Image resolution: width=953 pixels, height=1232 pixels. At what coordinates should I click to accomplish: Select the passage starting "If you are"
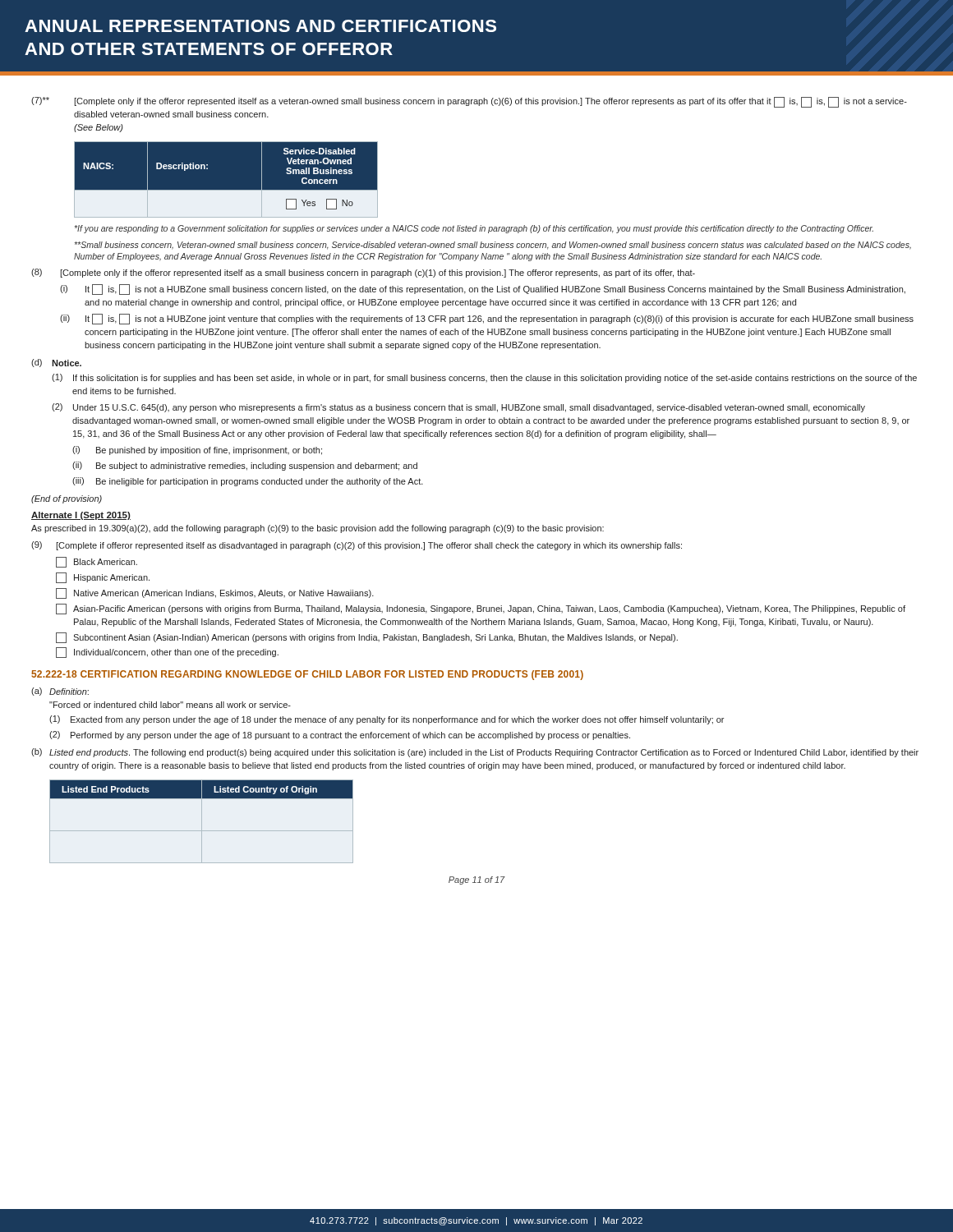498,243
